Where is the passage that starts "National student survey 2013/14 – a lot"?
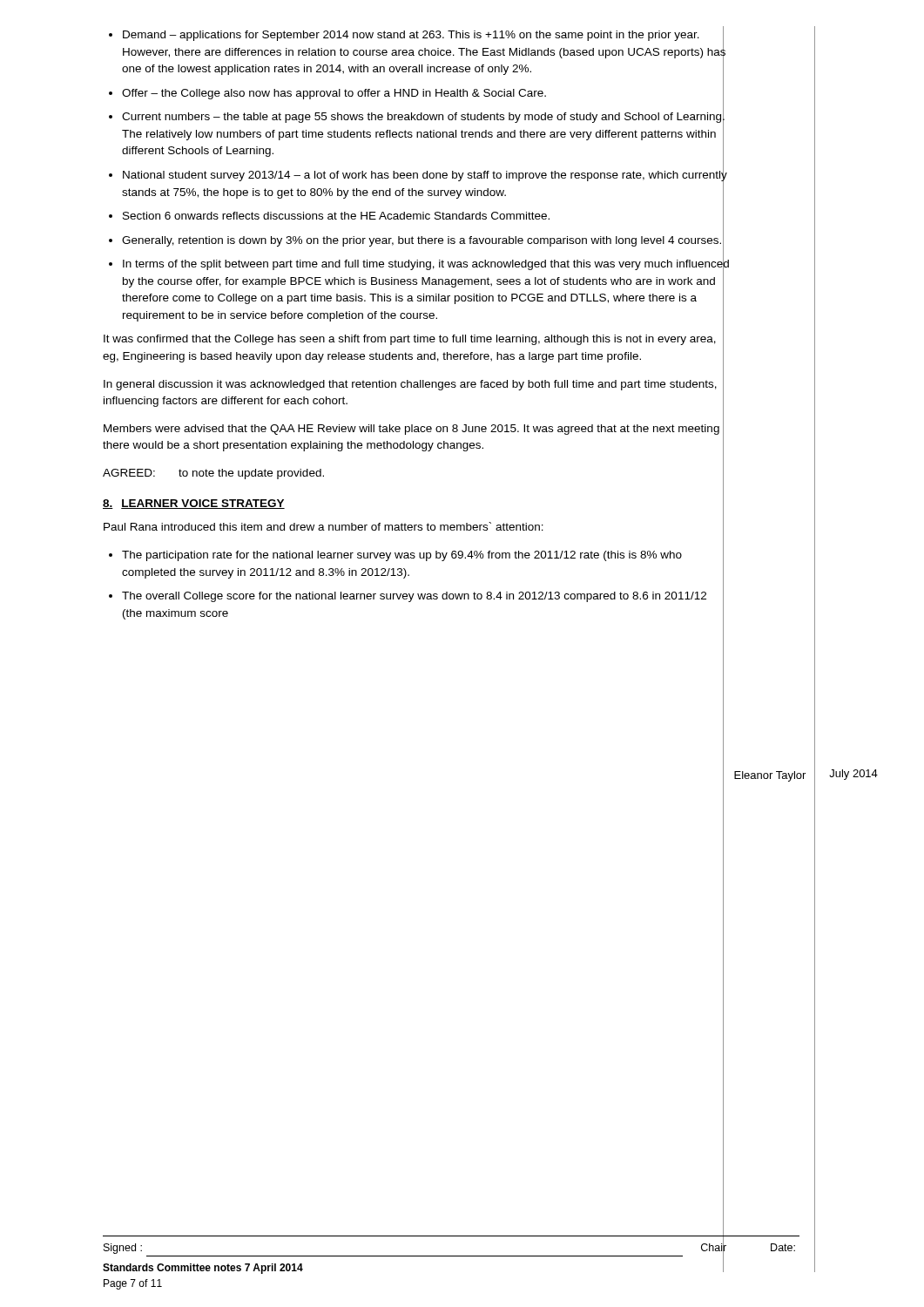Viewport: 924px width, 1307px height. point(426,183)
